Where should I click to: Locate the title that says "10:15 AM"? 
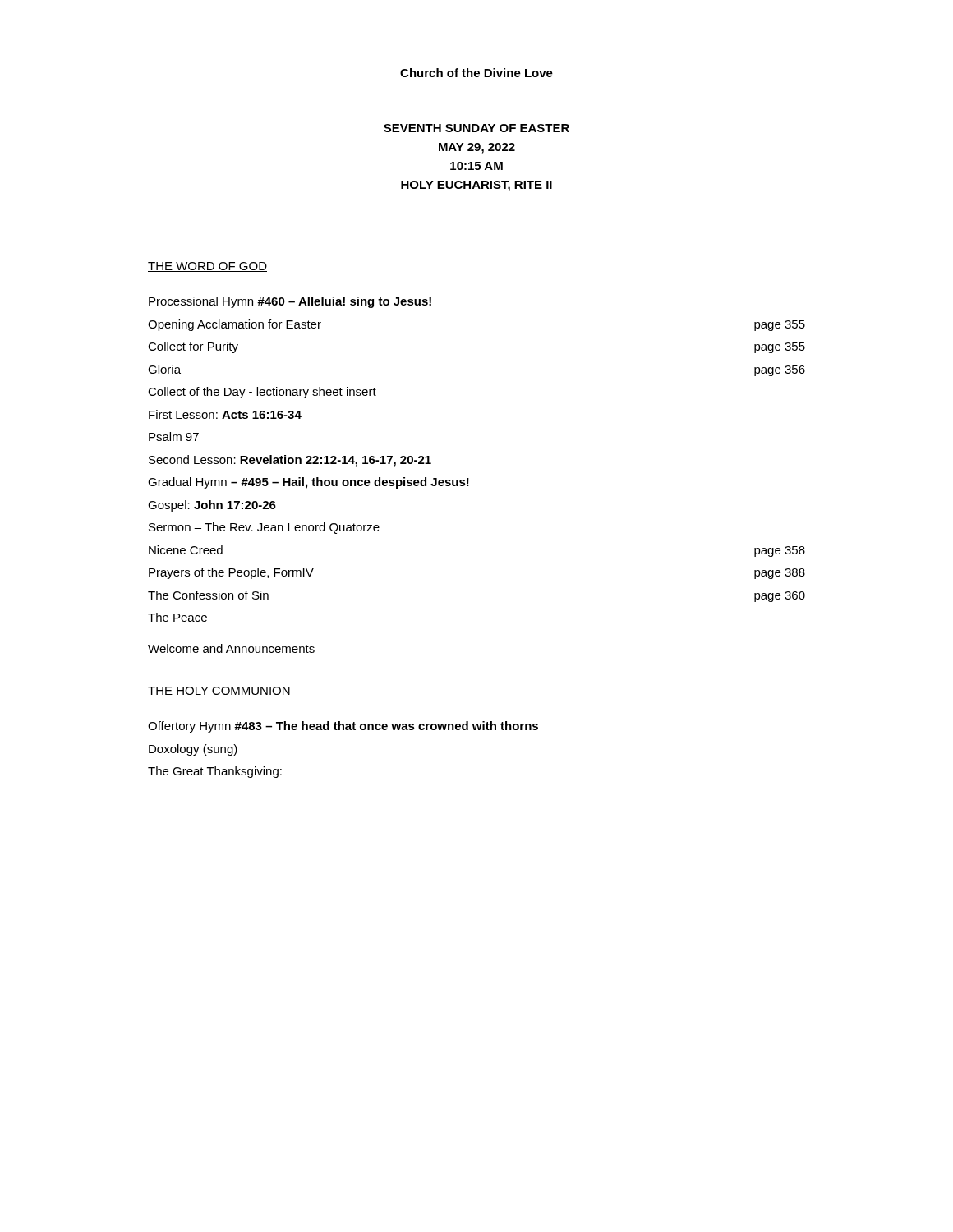click(476, 166)
